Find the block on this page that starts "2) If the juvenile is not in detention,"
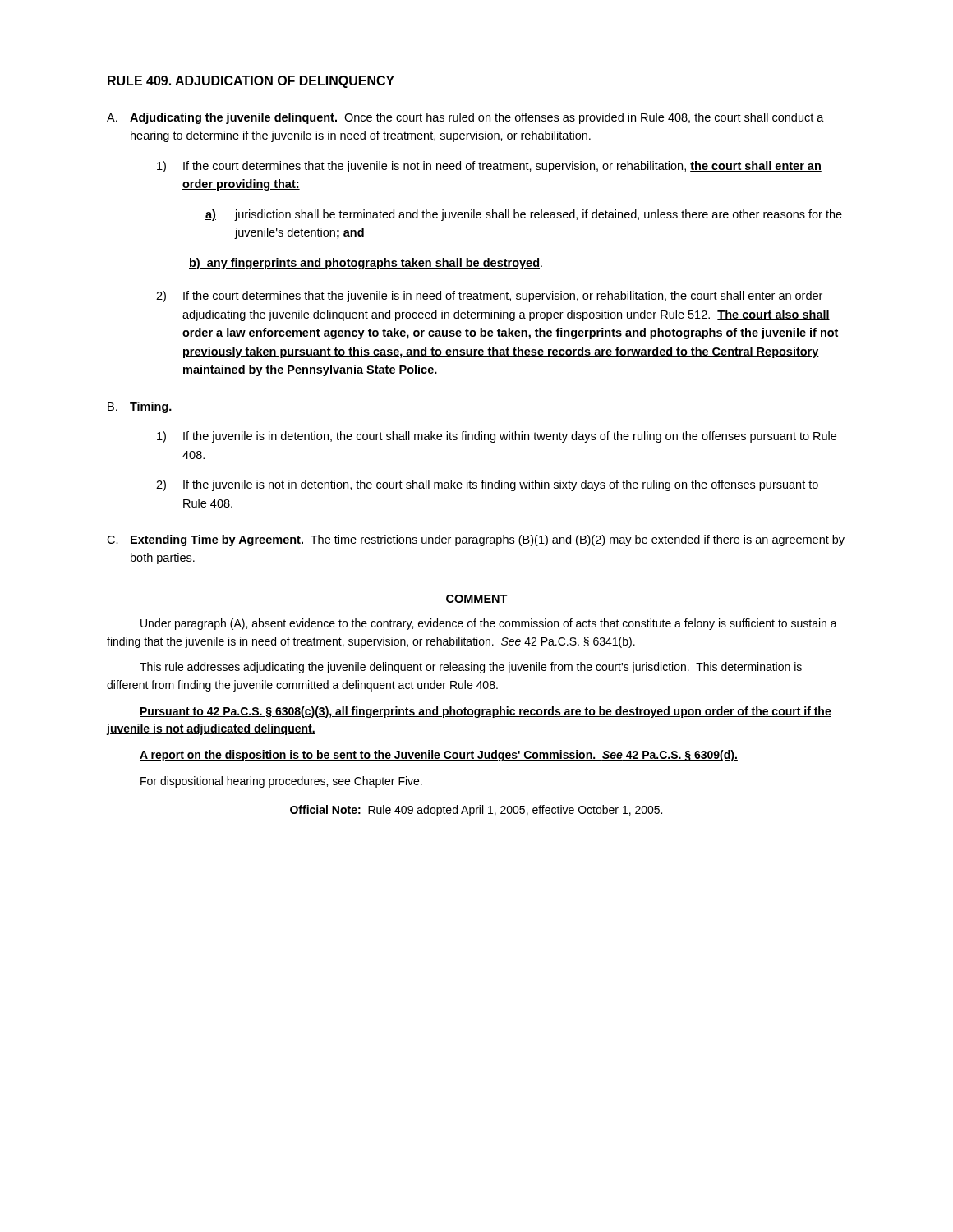Viewport: 953px width, 1232px height. (x=501, y=494)
